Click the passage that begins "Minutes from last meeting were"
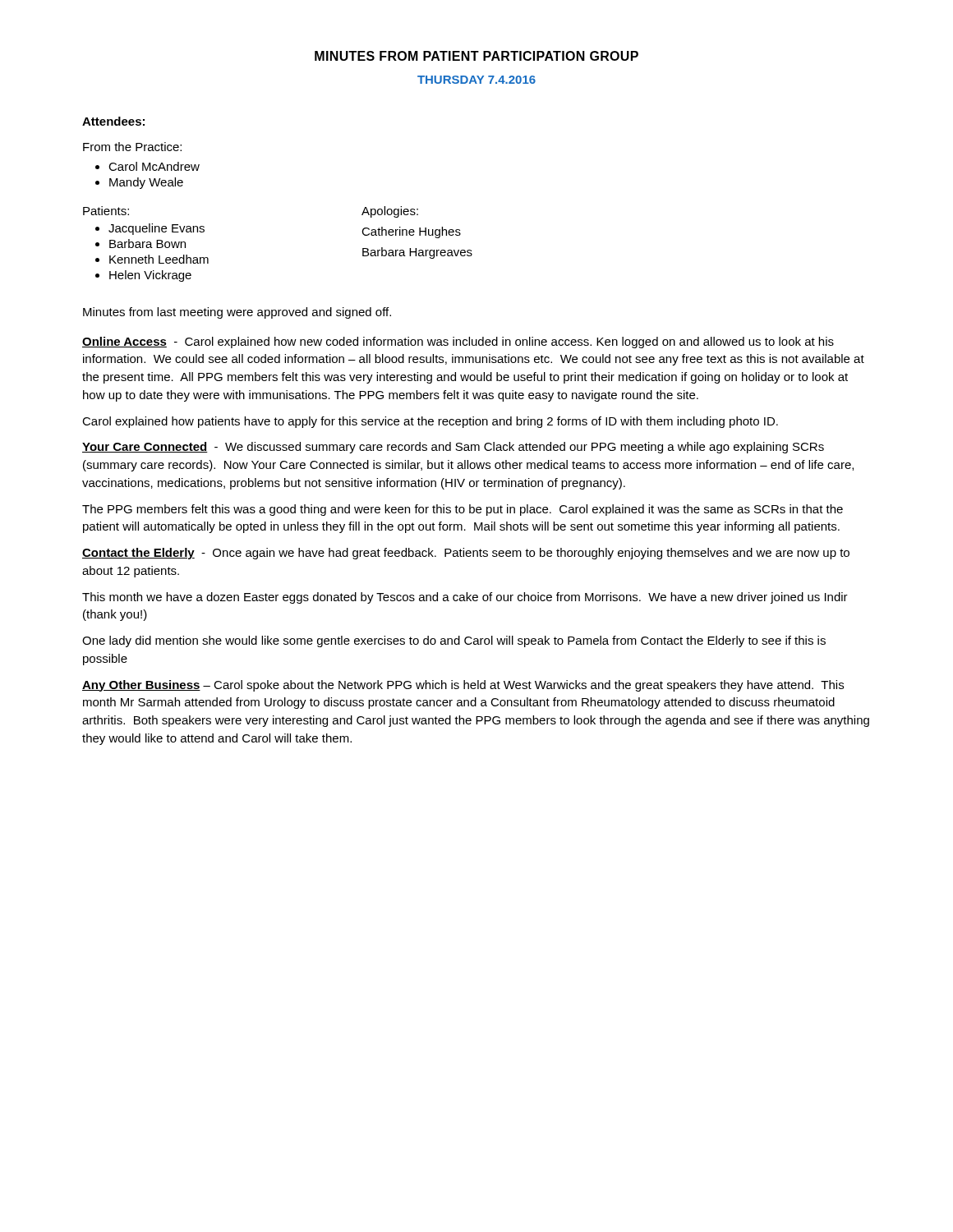This screenshot has height=1232, width=953. (x=237, y=312)
